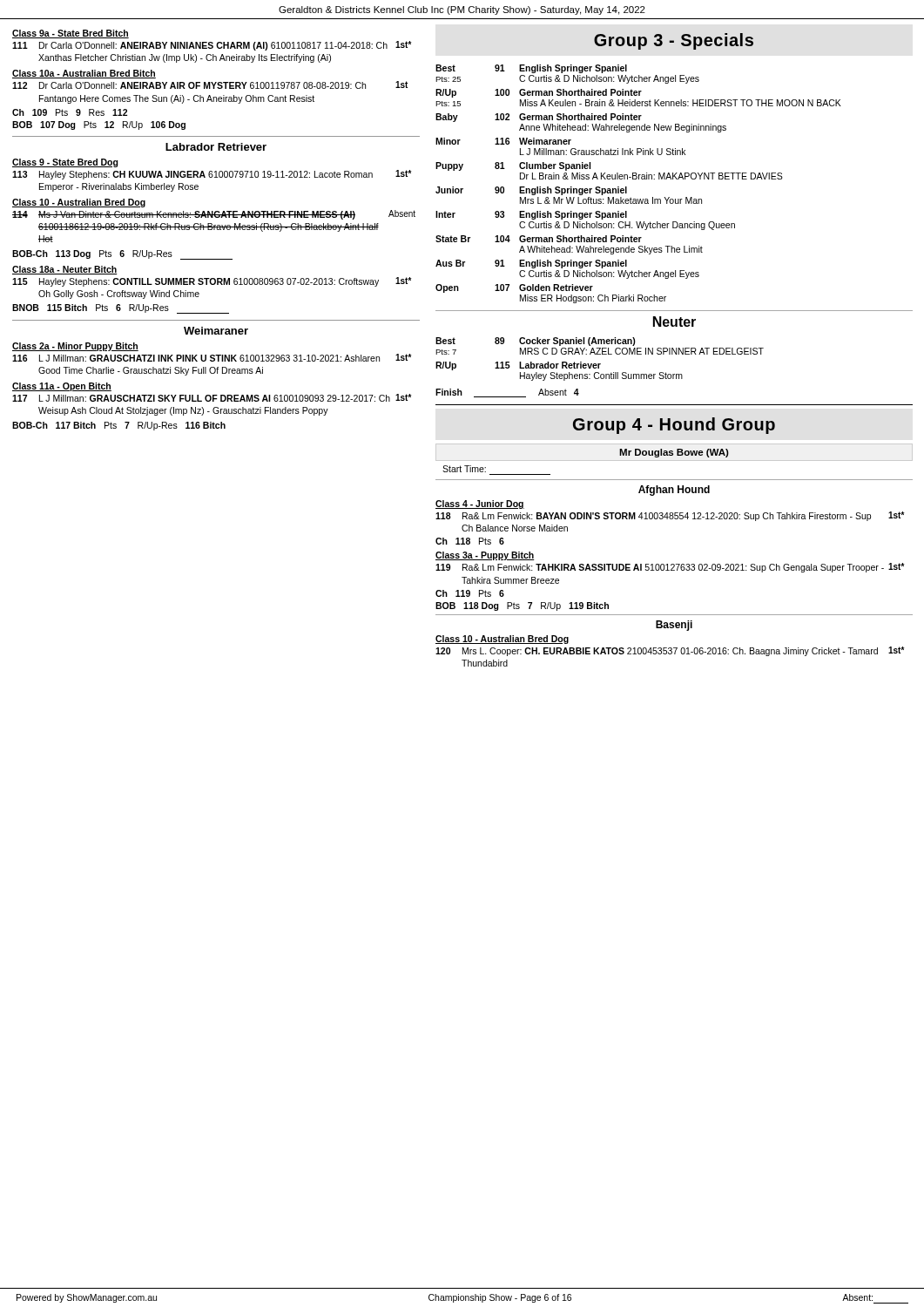Click on the text starting "Mr Douglas Bowe (WA)"
Viewport: 924px width, 1307px height.
pyautogui.click(x=674, y=452)
